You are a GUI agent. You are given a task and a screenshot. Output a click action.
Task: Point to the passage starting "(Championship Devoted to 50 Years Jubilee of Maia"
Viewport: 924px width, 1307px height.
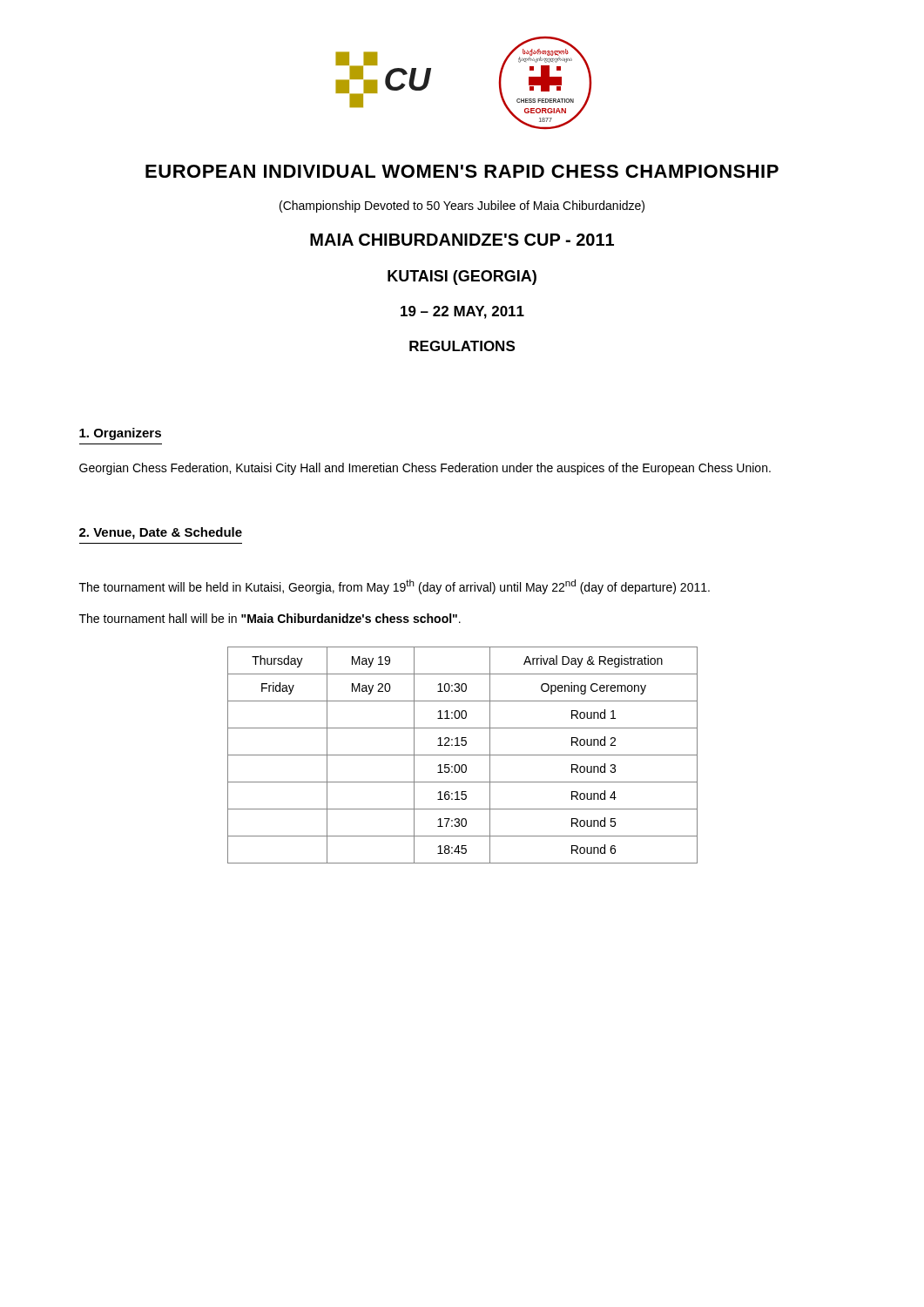(462, 206)
